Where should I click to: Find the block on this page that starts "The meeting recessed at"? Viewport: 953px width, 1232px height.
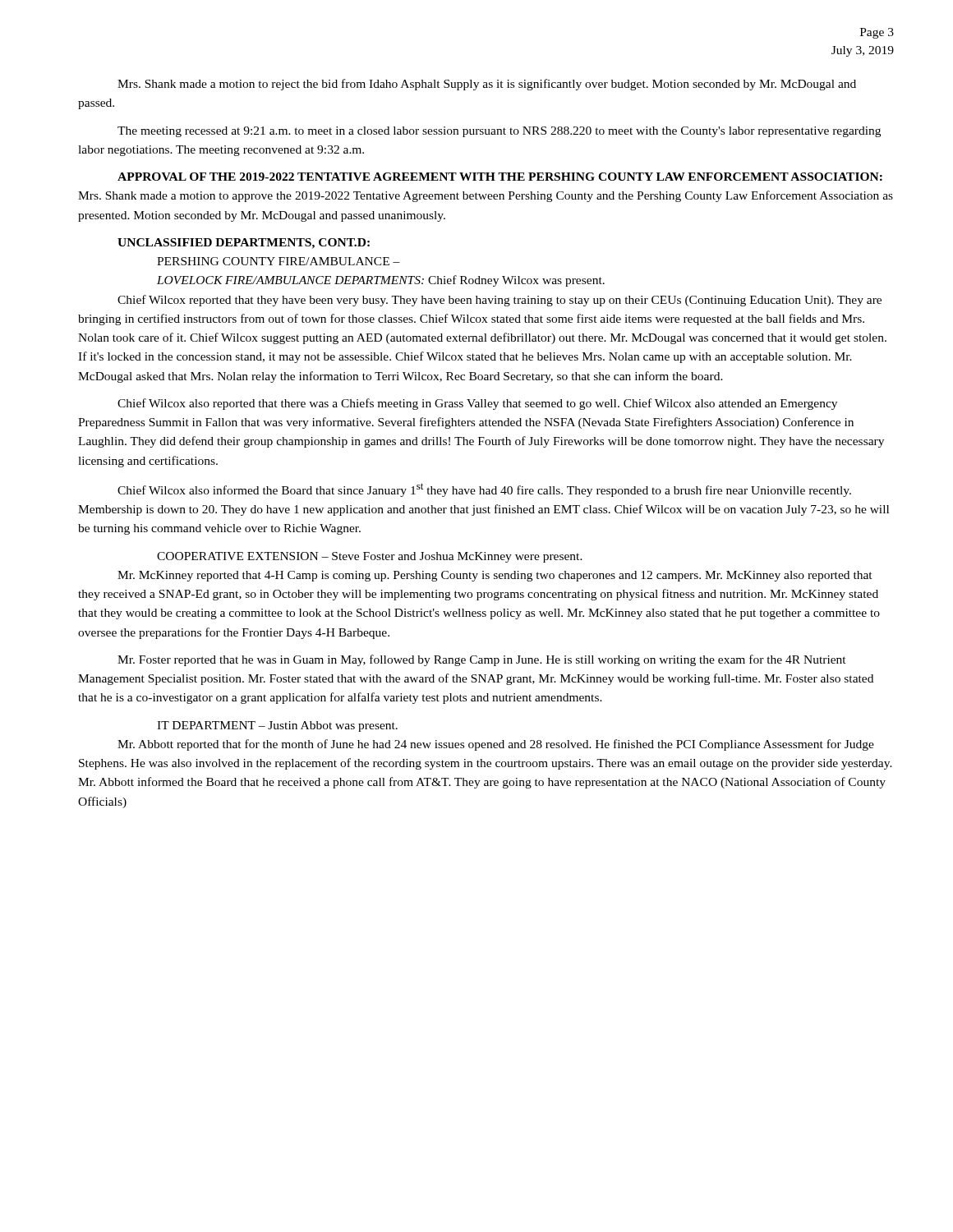pos(486,139)
